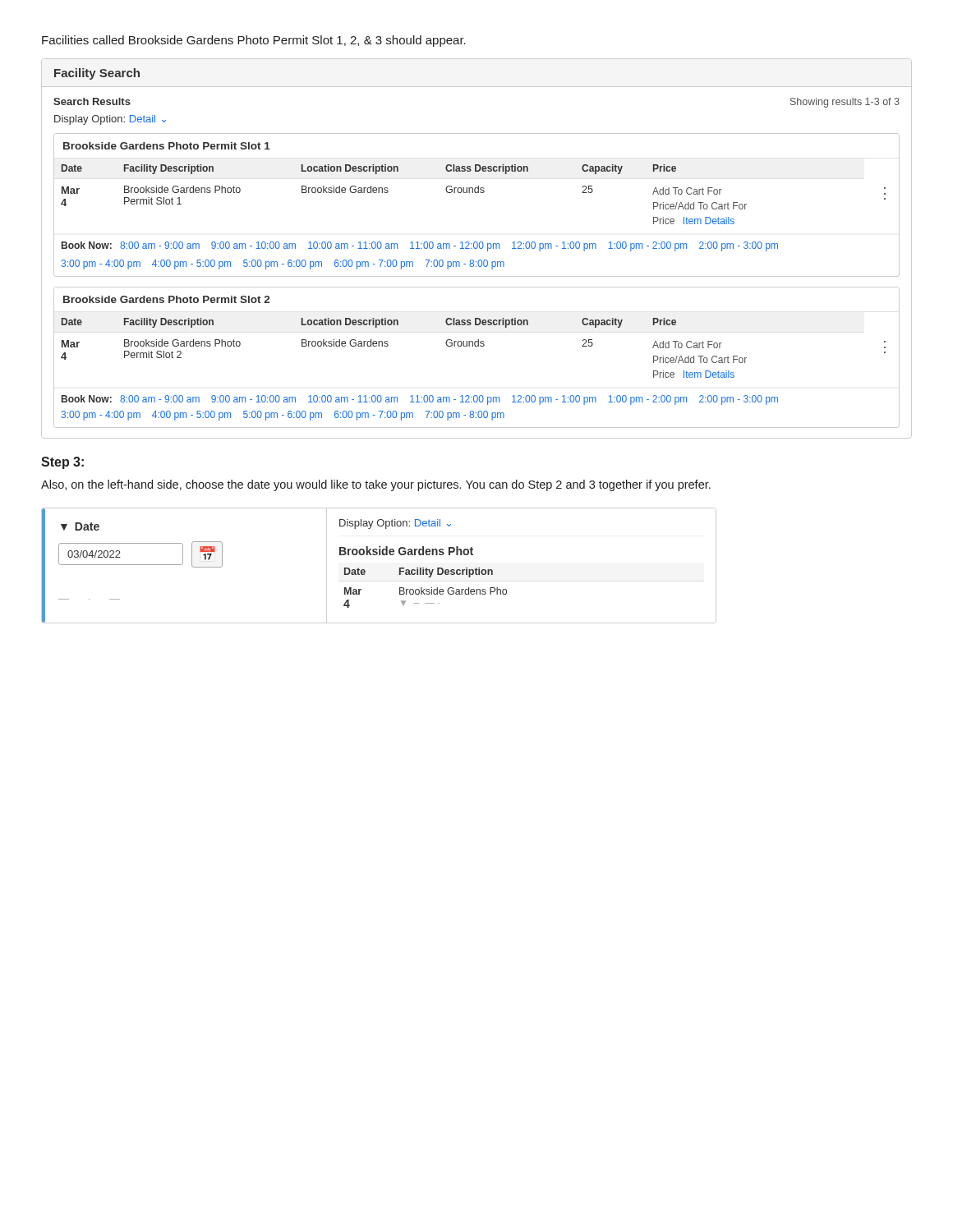Where is the passage that starts "Facilities called Brookside Gardens Photo"?

coord(254,40)
